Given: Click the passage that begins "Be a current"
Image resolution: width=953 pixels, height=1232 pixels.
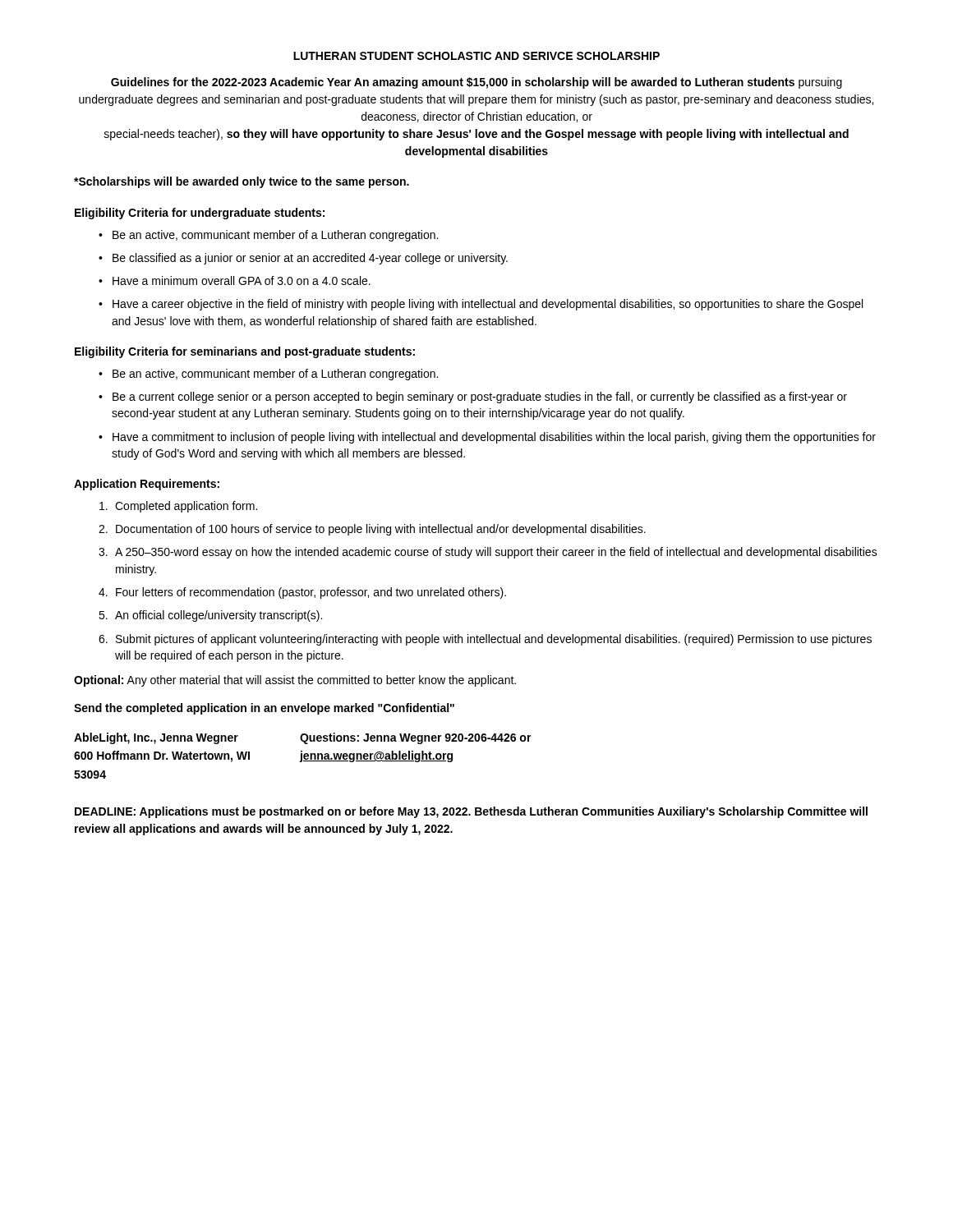Looking at the screenshot, I should tap(479, 405).
